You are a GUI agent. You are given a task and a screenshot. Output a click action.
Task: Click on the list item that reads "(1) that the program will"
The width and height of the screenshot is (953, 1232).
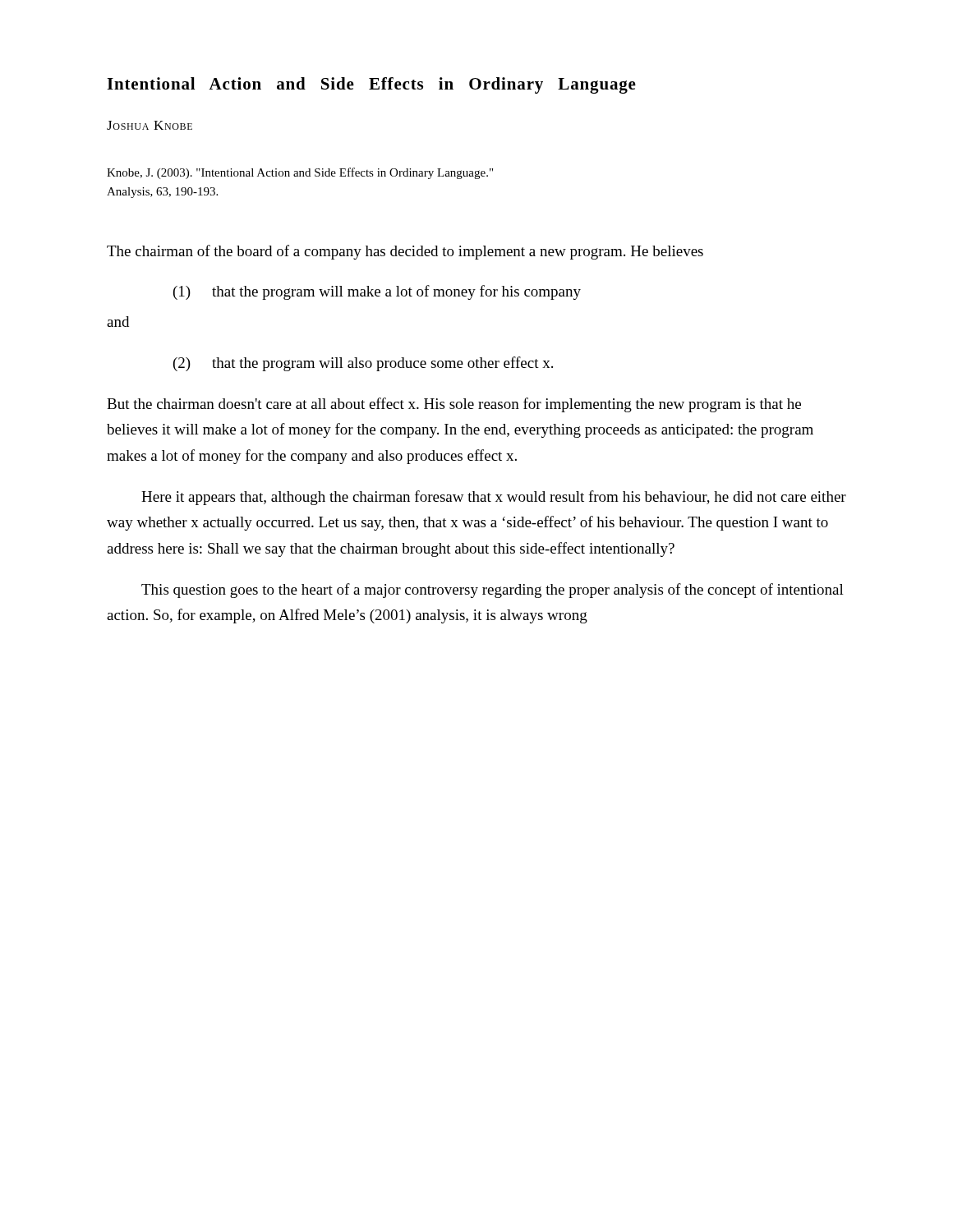coord(509,291)
